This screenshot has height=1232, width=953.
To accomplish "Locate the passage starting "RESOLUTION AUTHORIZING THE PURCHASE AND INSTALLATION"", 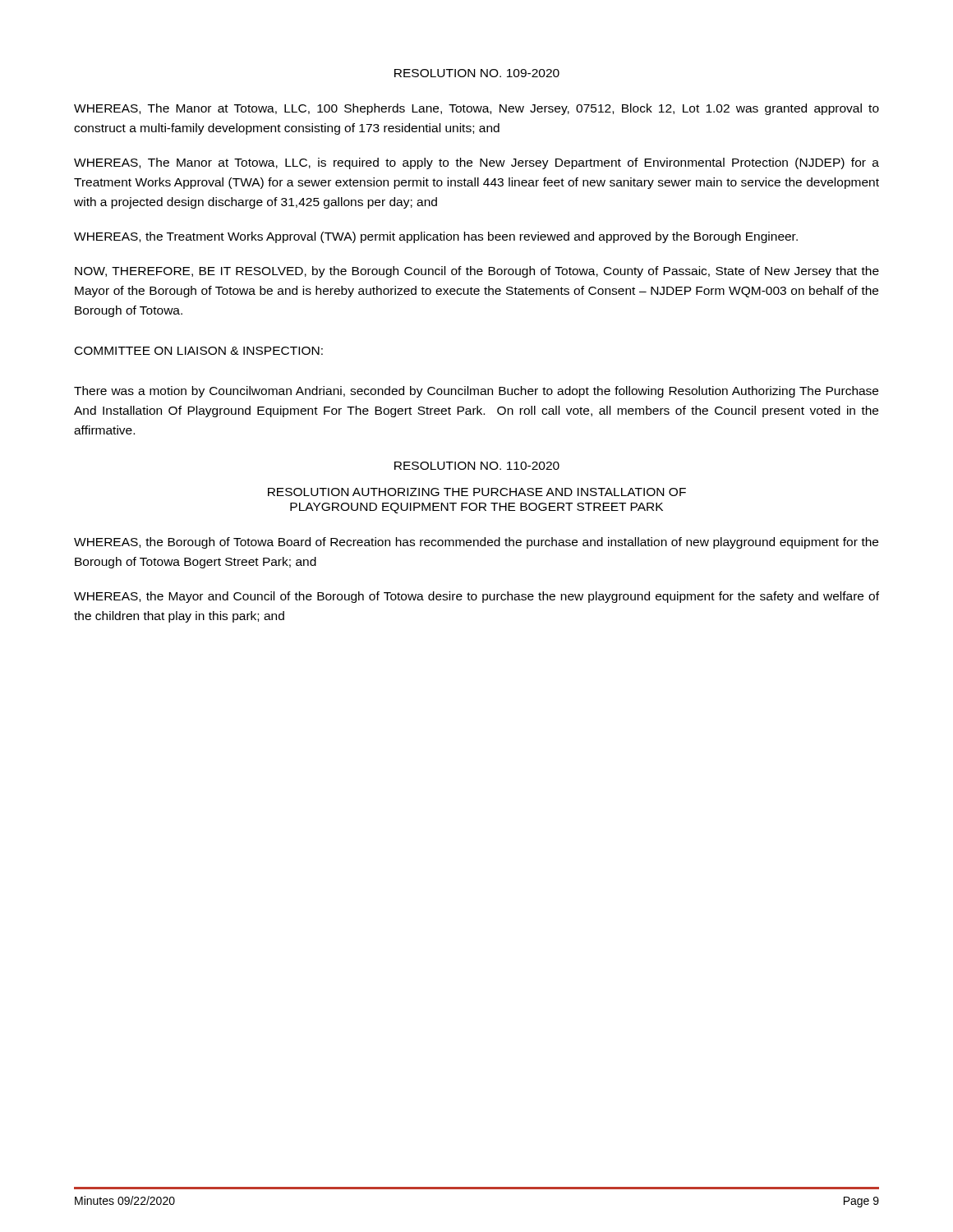I will point(476,499).
